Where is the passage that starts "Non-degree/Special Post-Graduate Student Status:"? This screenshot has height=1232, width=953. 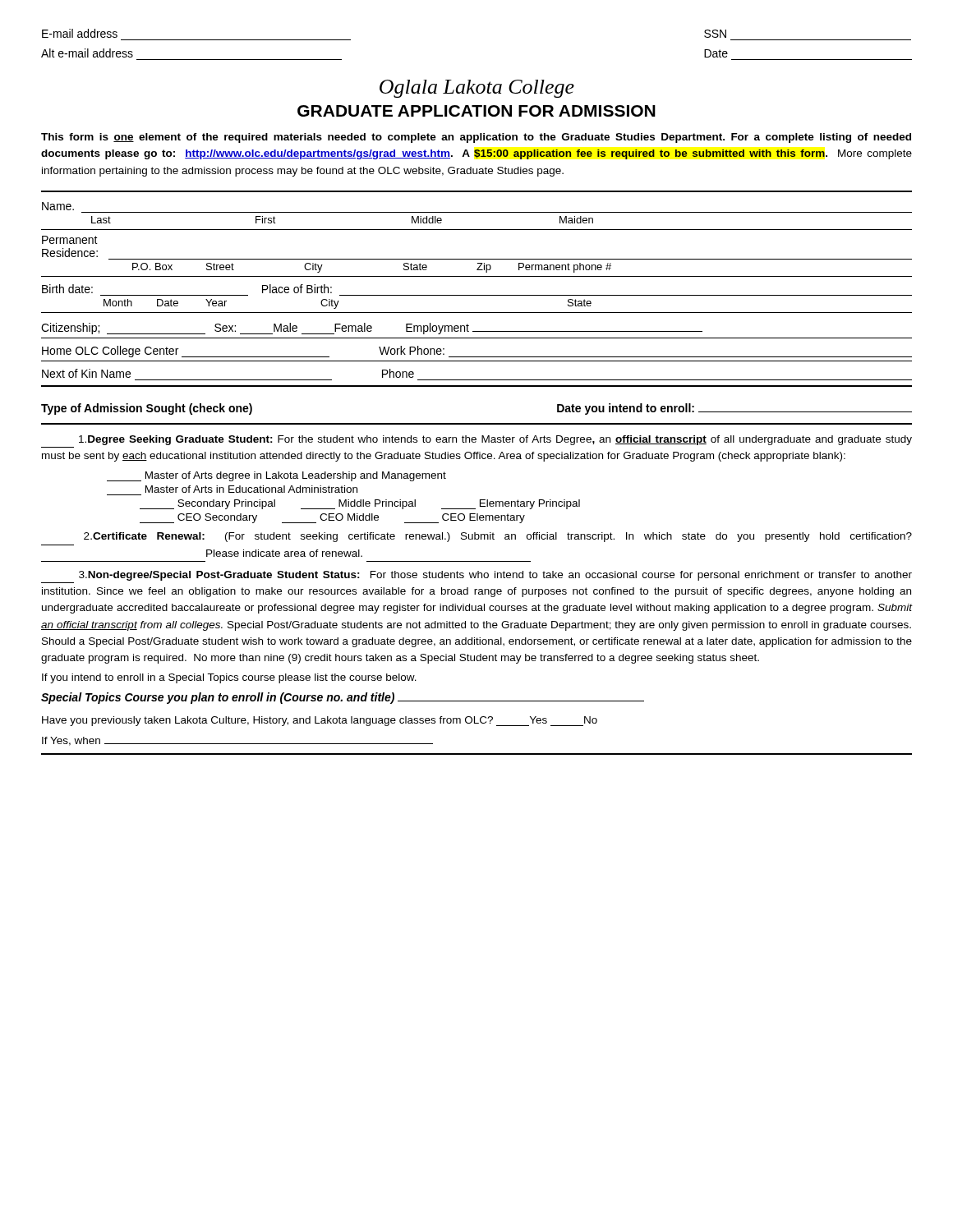point(476,616)
